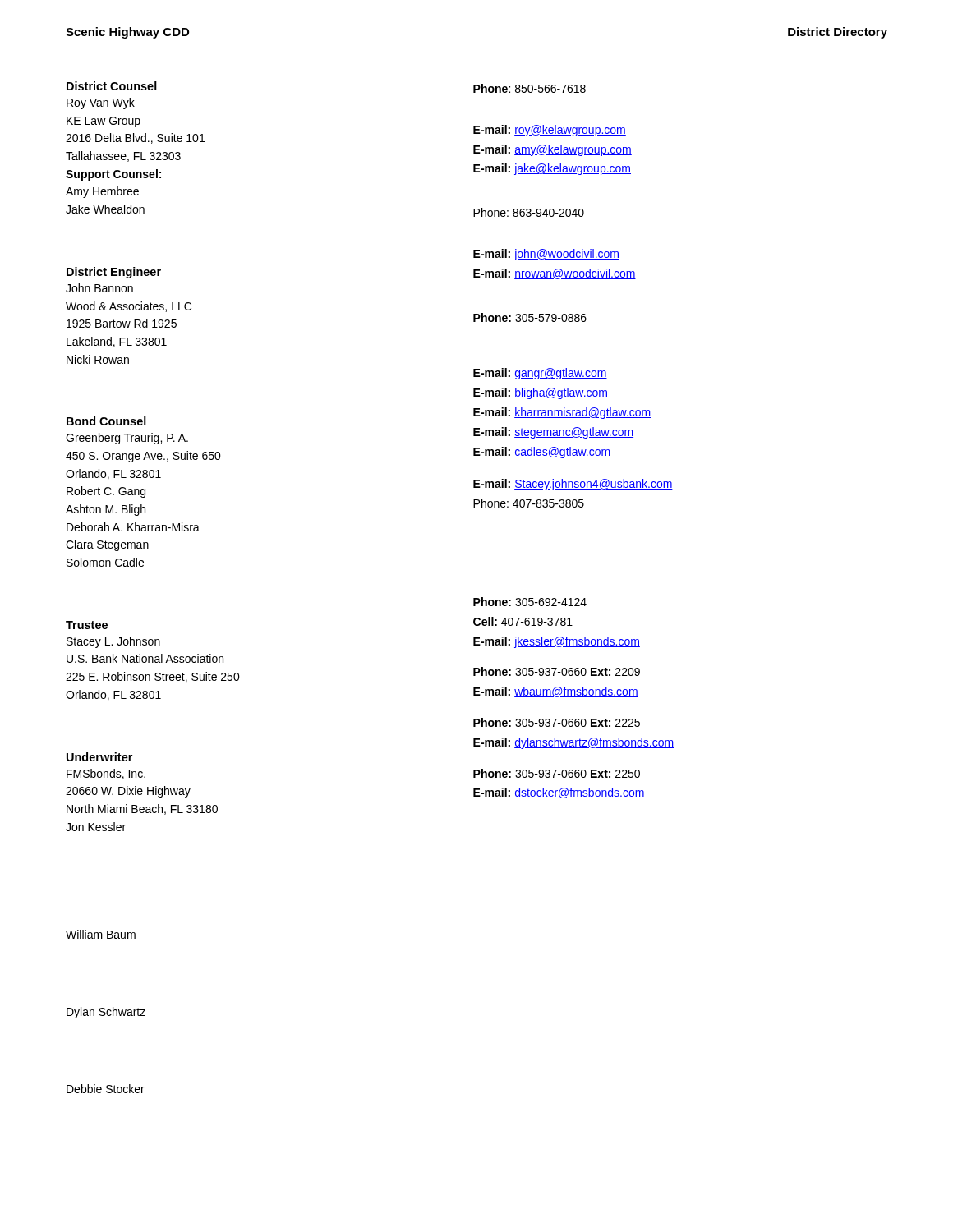Screen dimensions: 1232x953
Task: Select the text with the text "Debbie Stocker"
Action: pyautogui.click(x=105, y=1089)
